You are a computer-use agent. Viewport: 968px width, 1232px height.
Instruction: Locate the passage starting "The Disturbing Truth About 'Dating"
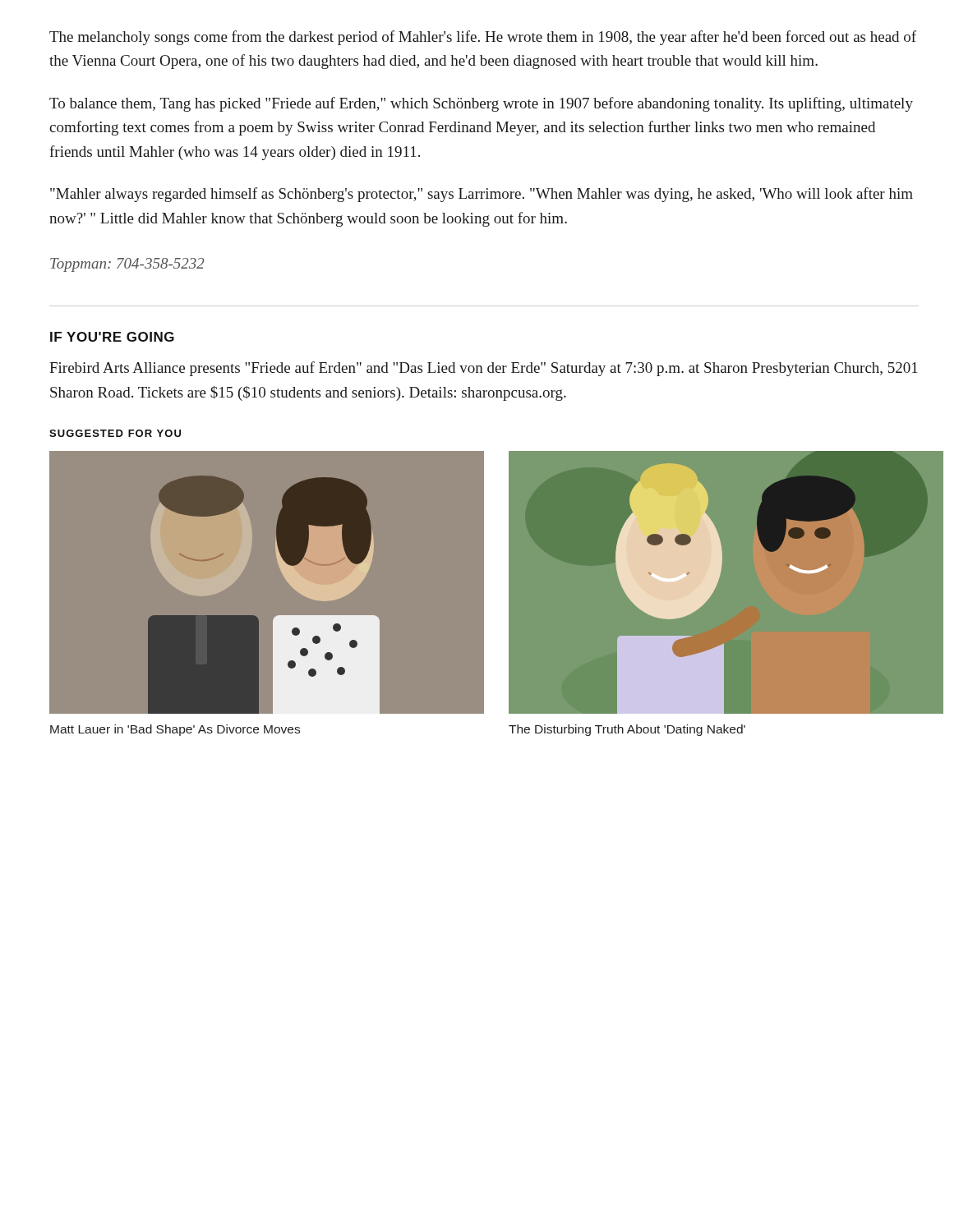pos(627,729)
